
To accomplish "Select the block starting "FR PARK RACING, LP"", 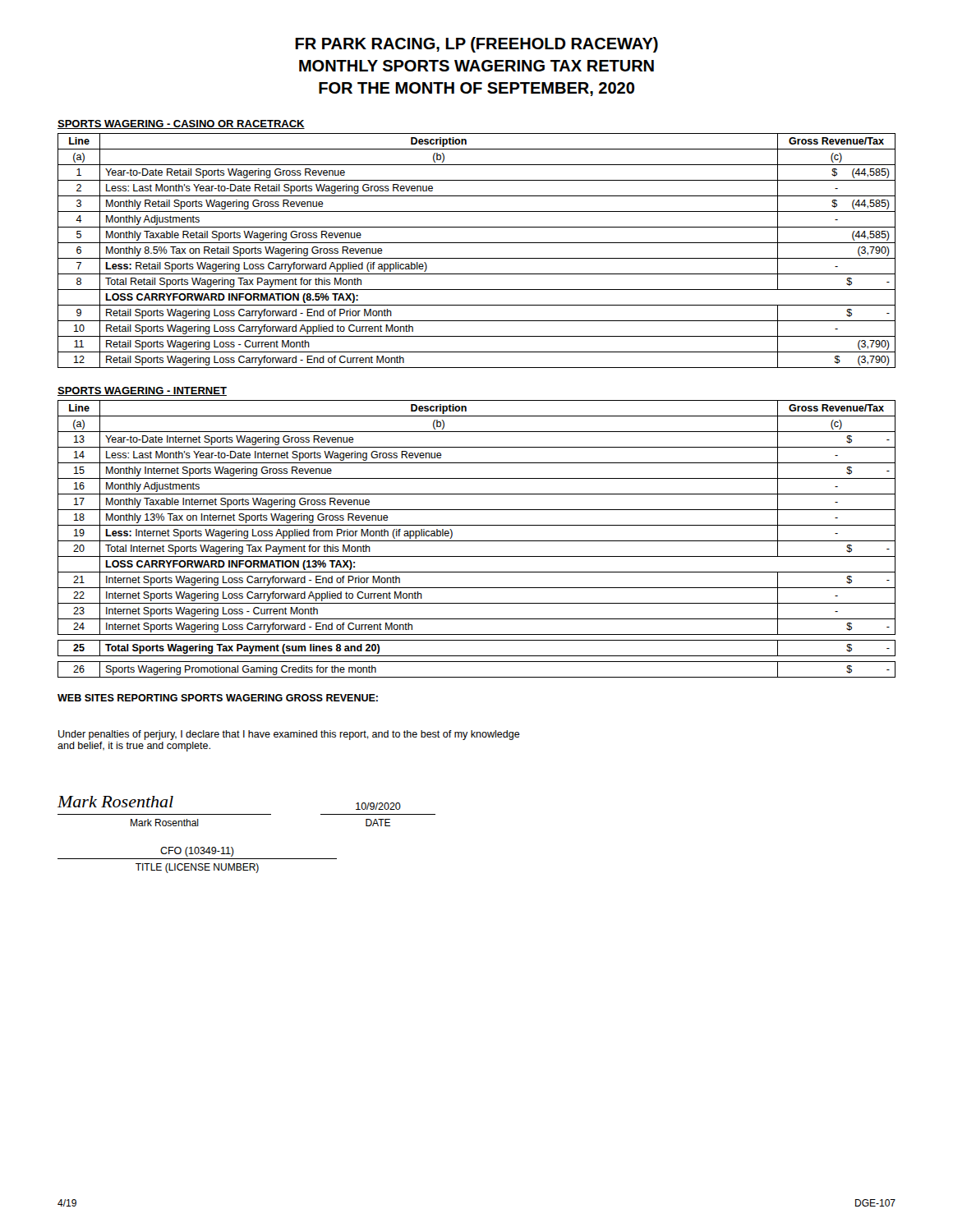I will [x=476, y=66].
